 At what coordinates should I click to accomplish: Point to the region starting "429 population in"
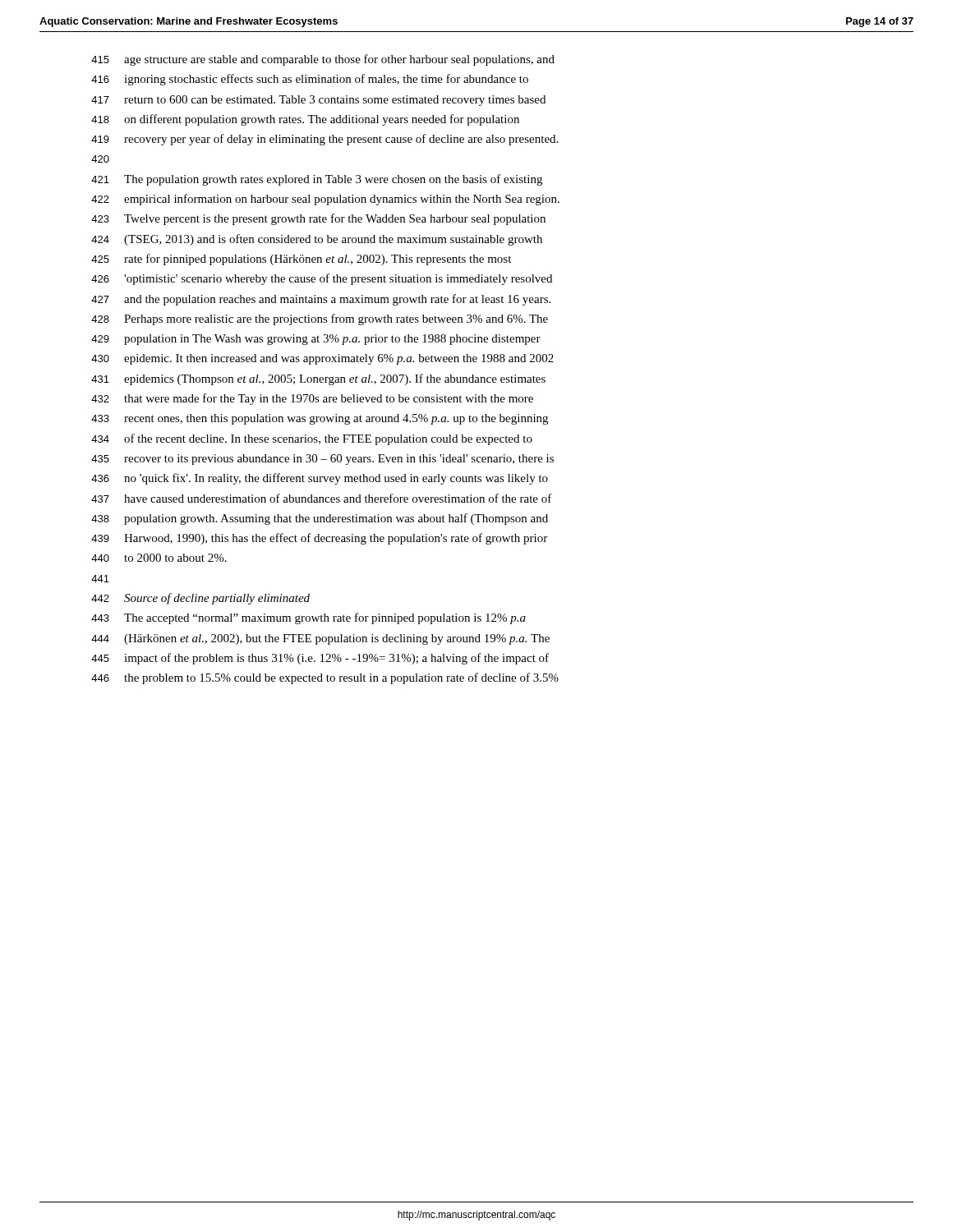tap(491, 339)
